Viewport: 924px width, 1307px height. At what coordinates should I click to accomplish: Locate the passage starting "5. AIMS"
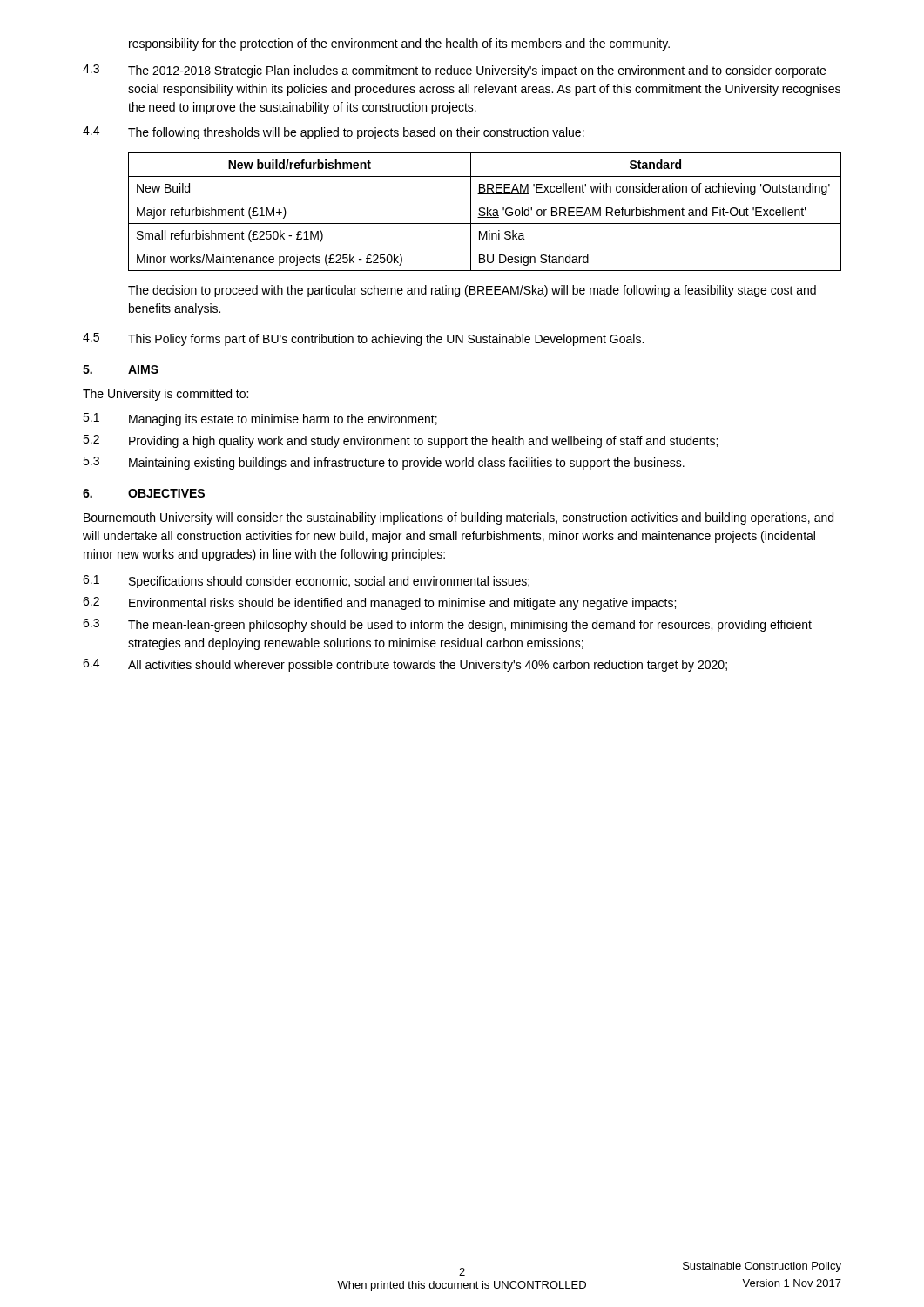point(121,369)
